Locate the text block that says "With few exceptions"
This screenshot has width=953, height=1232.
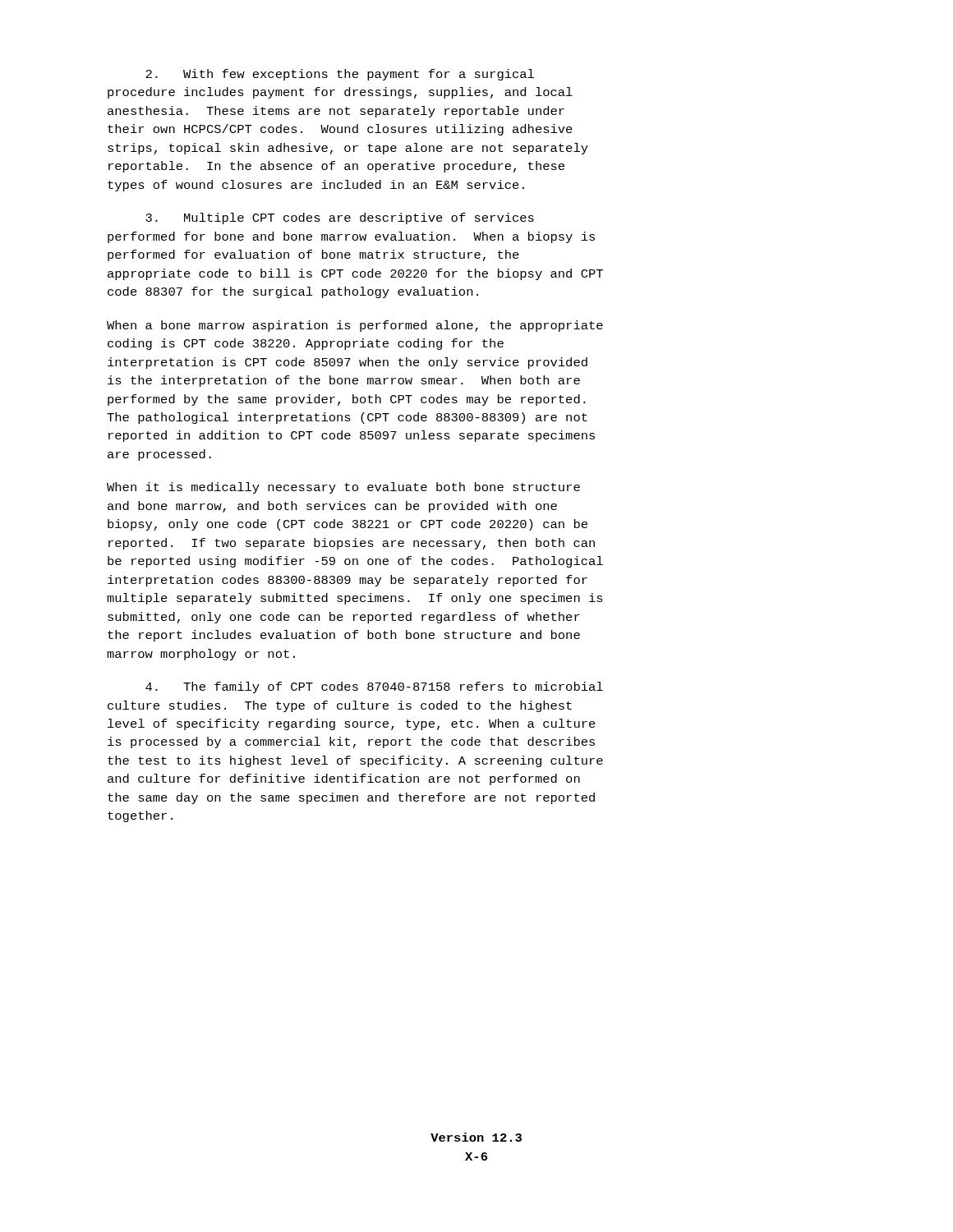click(348, 130)
